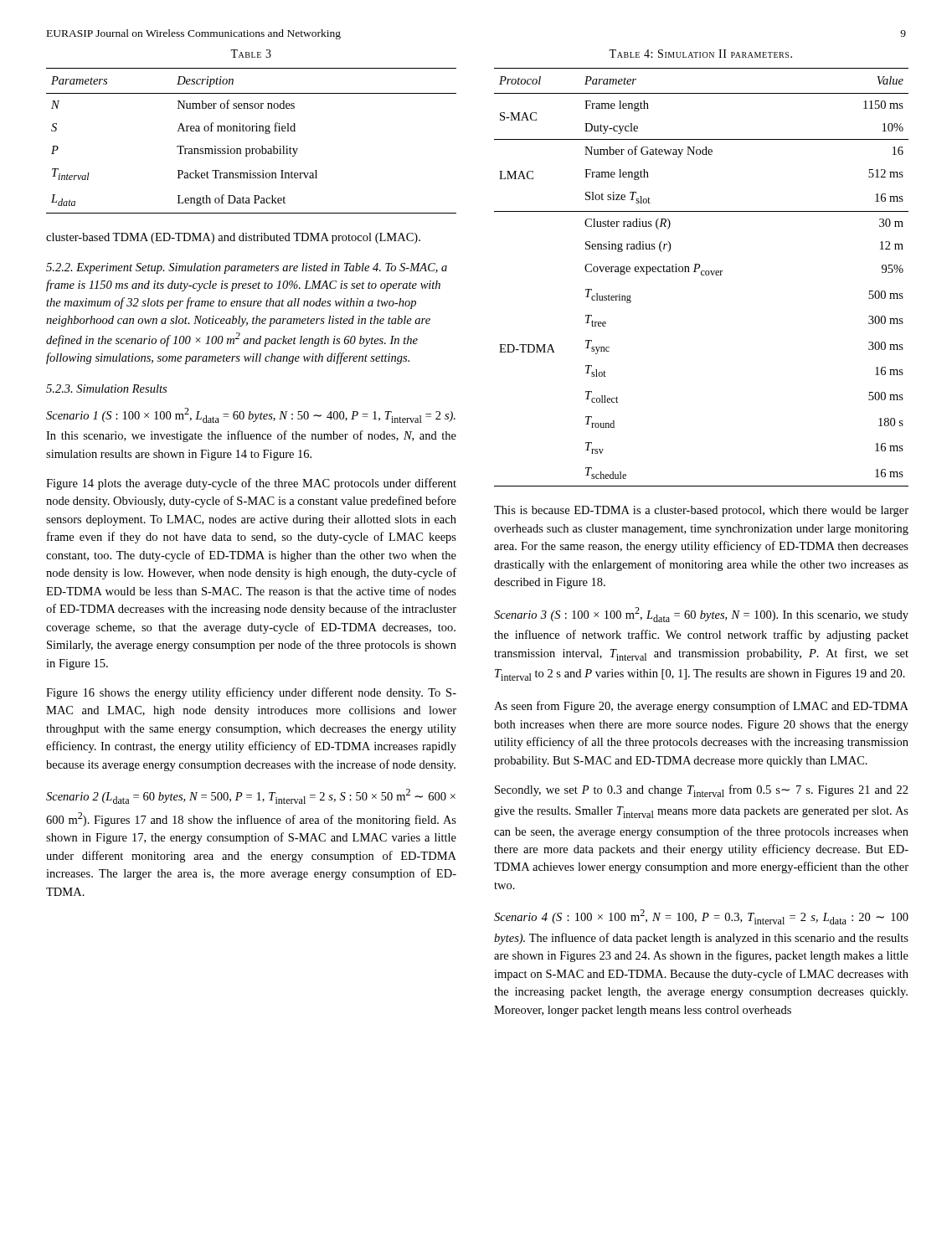Click on the table containing "Number of sensor nodes"

click(x=251, y=130)
